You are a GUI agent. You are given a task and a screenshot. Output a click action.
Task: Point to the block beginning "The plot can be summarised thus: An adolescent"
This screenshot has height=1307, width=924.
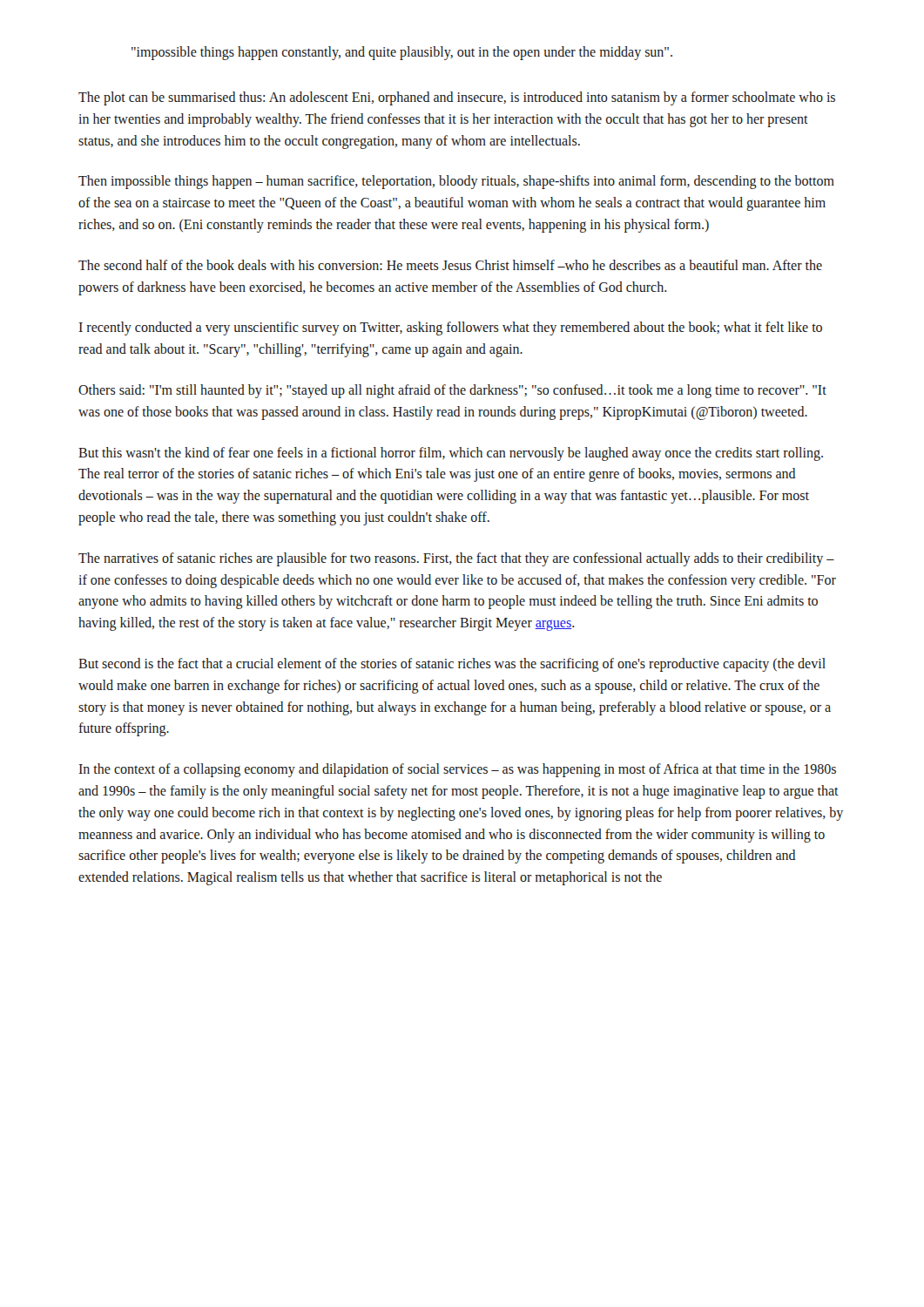point(457,119)
